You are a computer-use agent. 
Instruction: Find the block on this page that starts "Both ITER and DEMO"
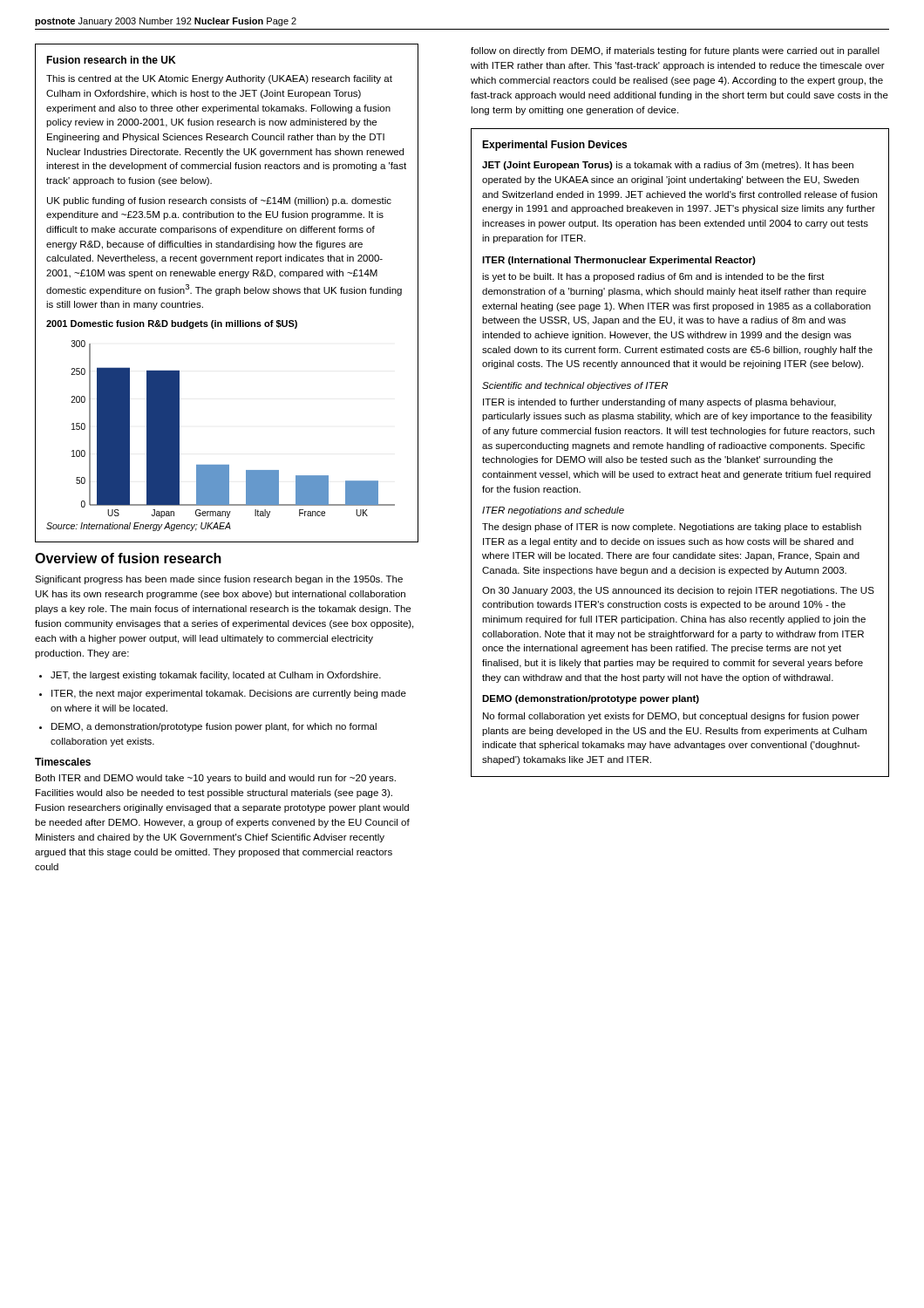tap(222, 823)
